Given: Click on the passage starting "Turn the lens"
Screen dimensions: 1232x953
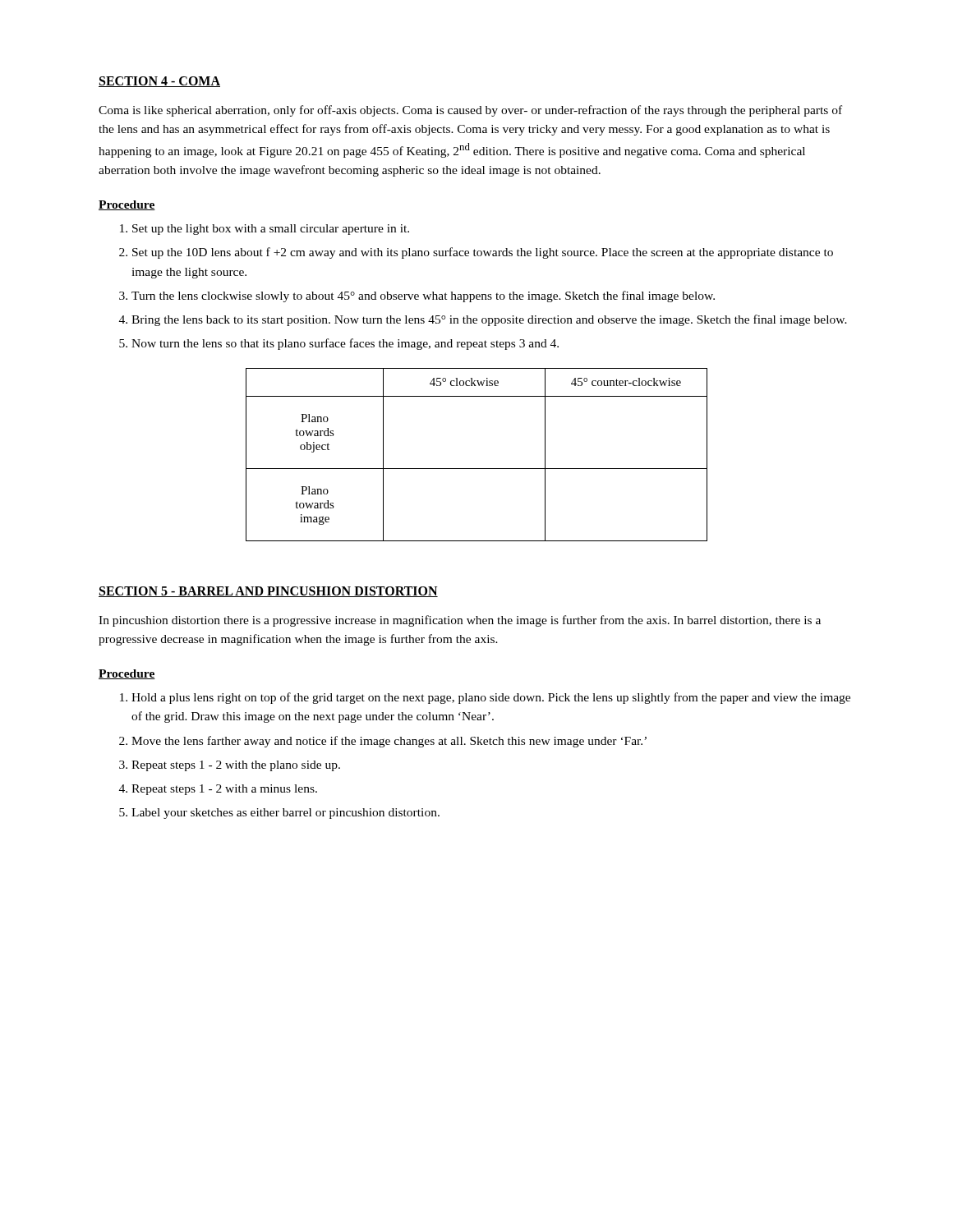Looking at the screenshot, I should pyautogui.click(x=424, y=295).
